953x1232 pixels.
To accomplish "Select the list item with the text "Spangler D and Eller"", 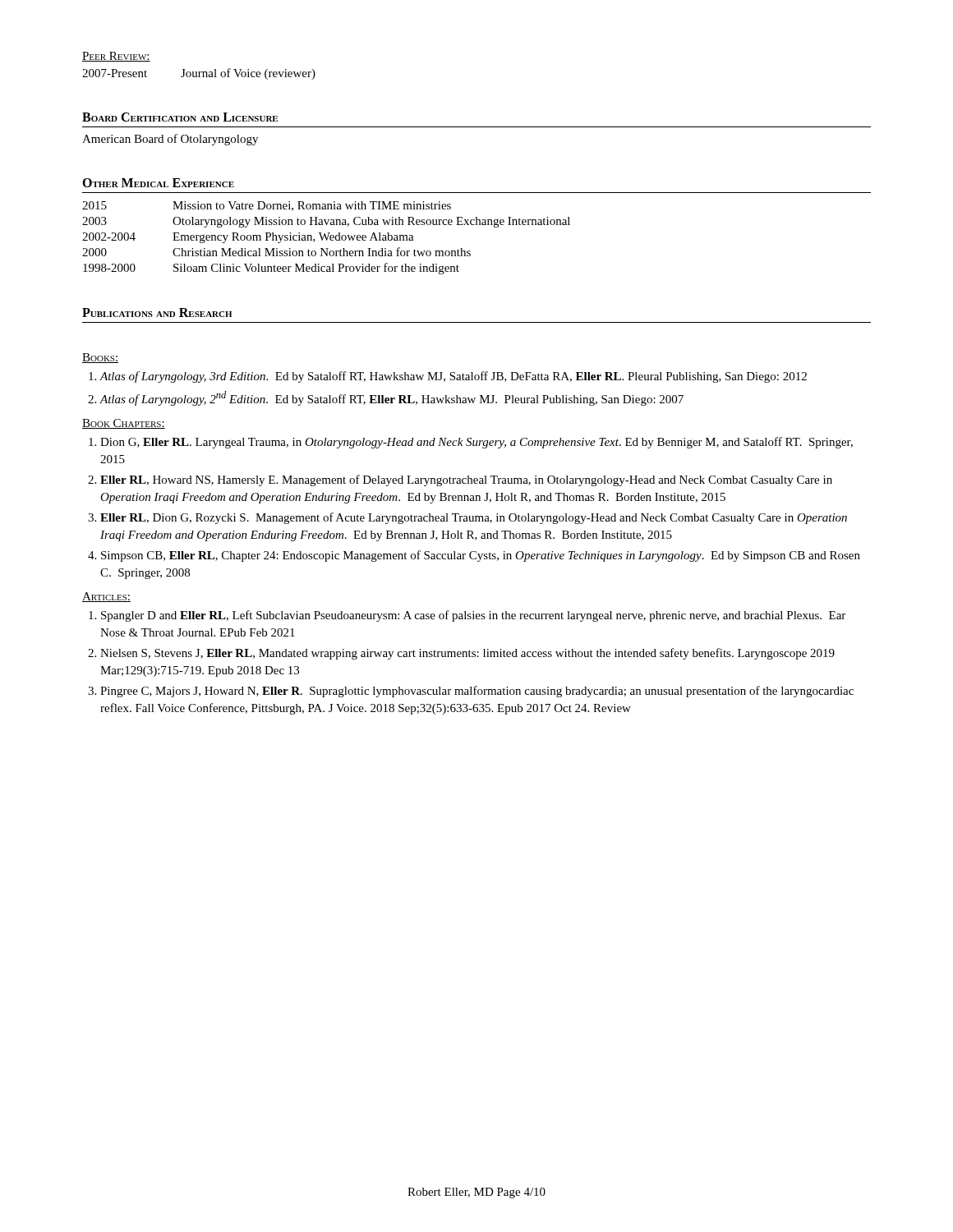I will [473, 624].
